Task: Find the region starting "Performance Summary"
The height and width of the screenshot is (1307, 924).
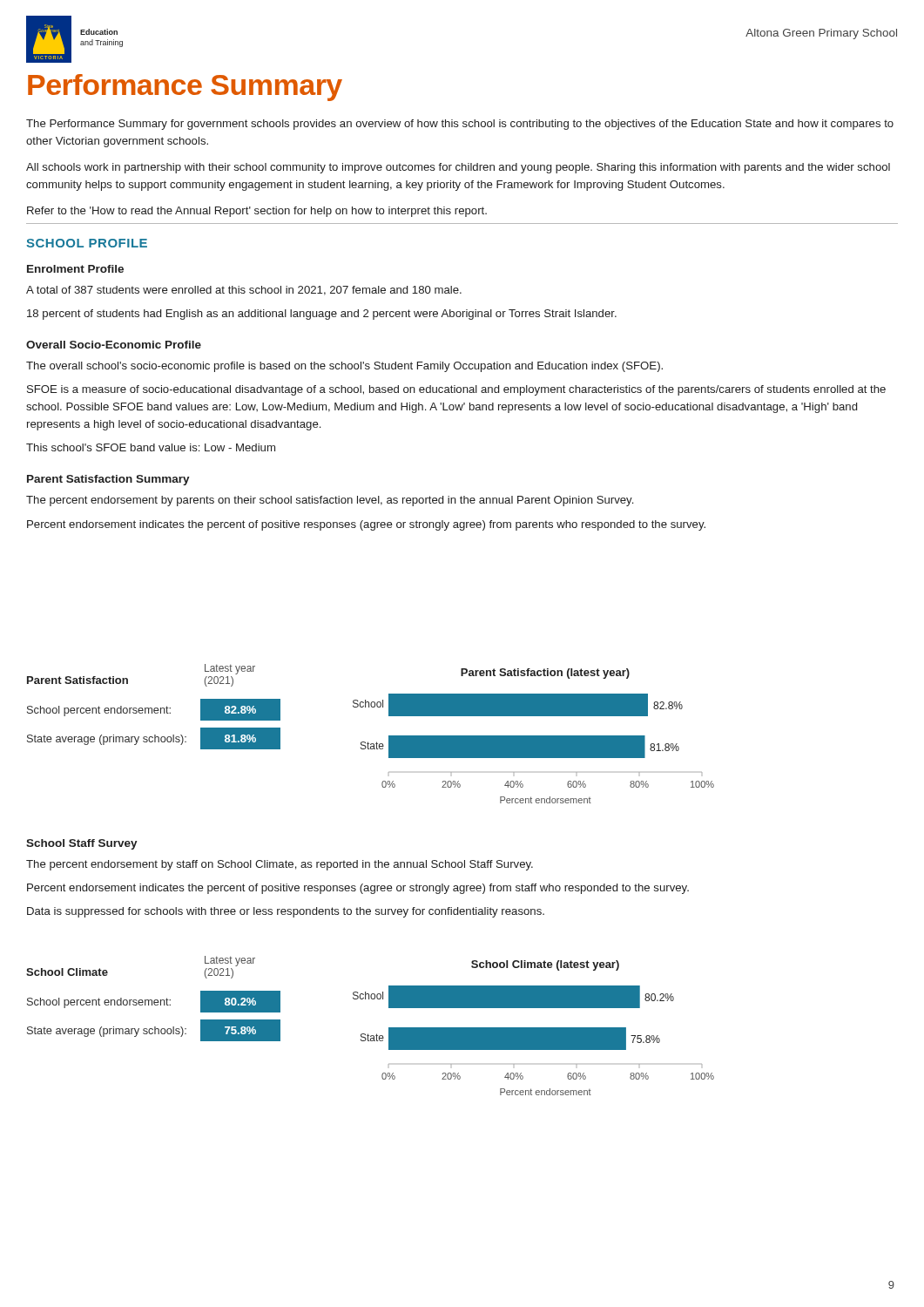Action: coord(184,85)
